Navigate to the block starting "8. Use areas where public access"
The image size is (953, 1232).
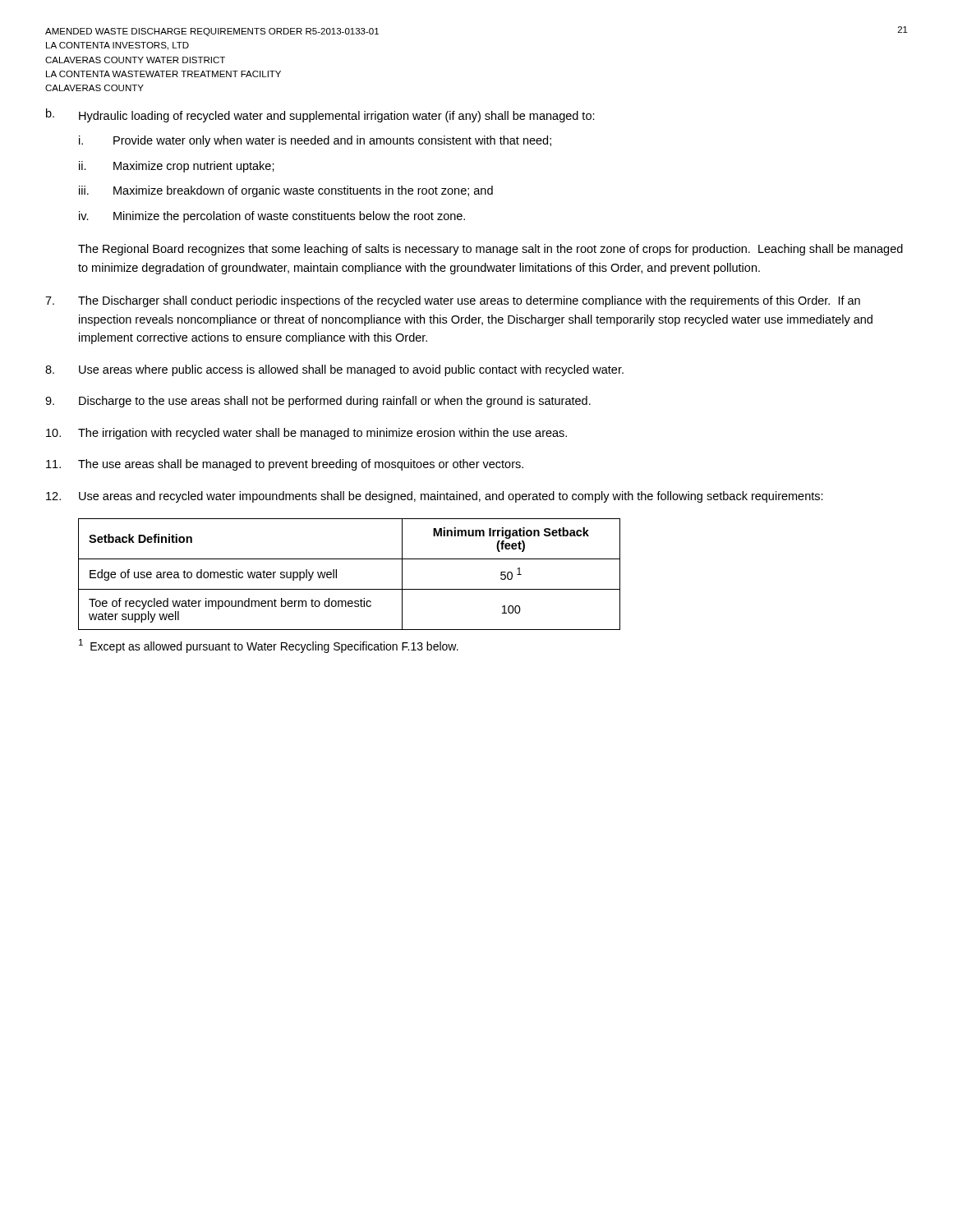(x=476, y=370)
